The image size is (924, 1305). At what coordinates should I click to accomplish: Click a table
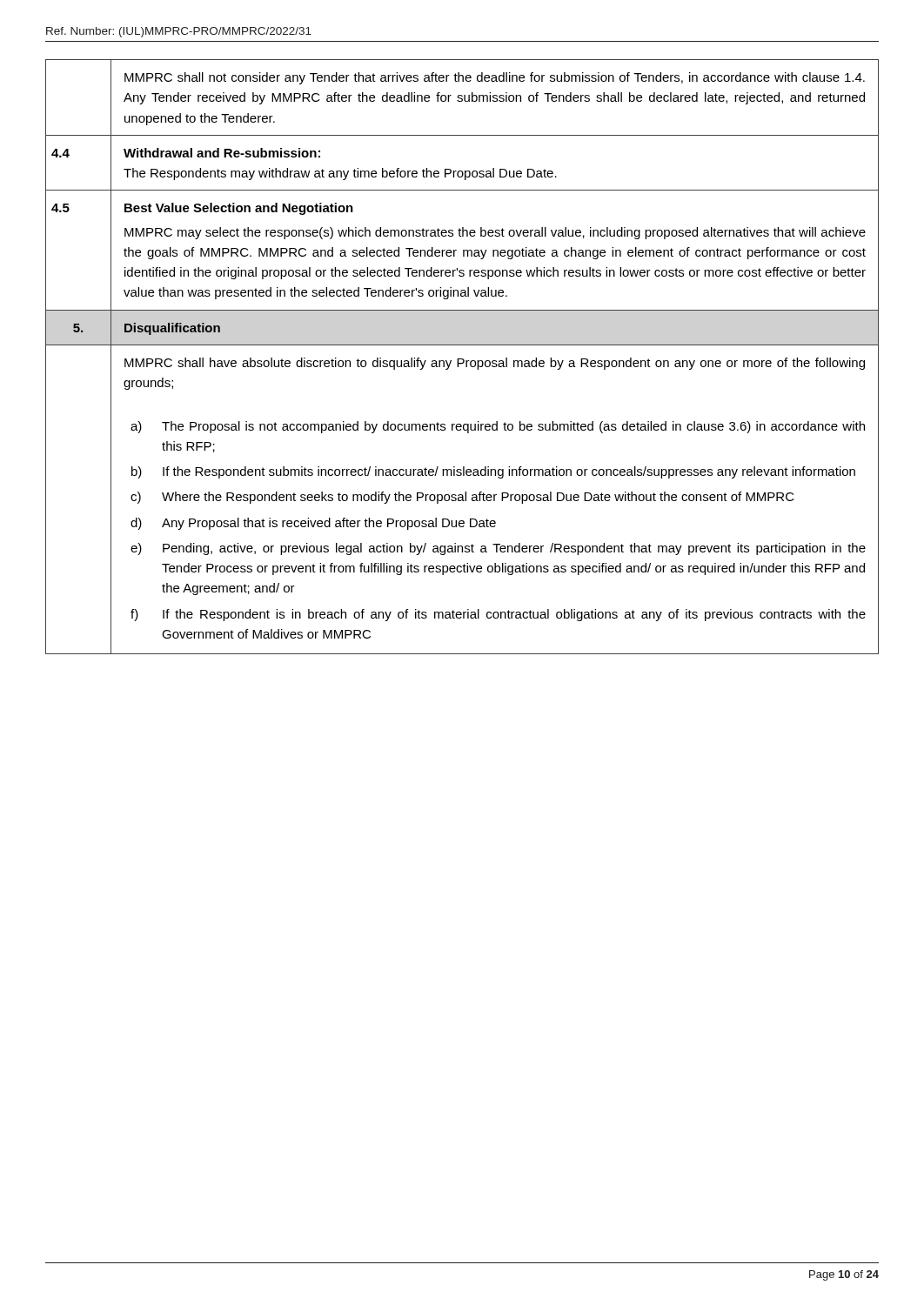[x=462, y=357]
